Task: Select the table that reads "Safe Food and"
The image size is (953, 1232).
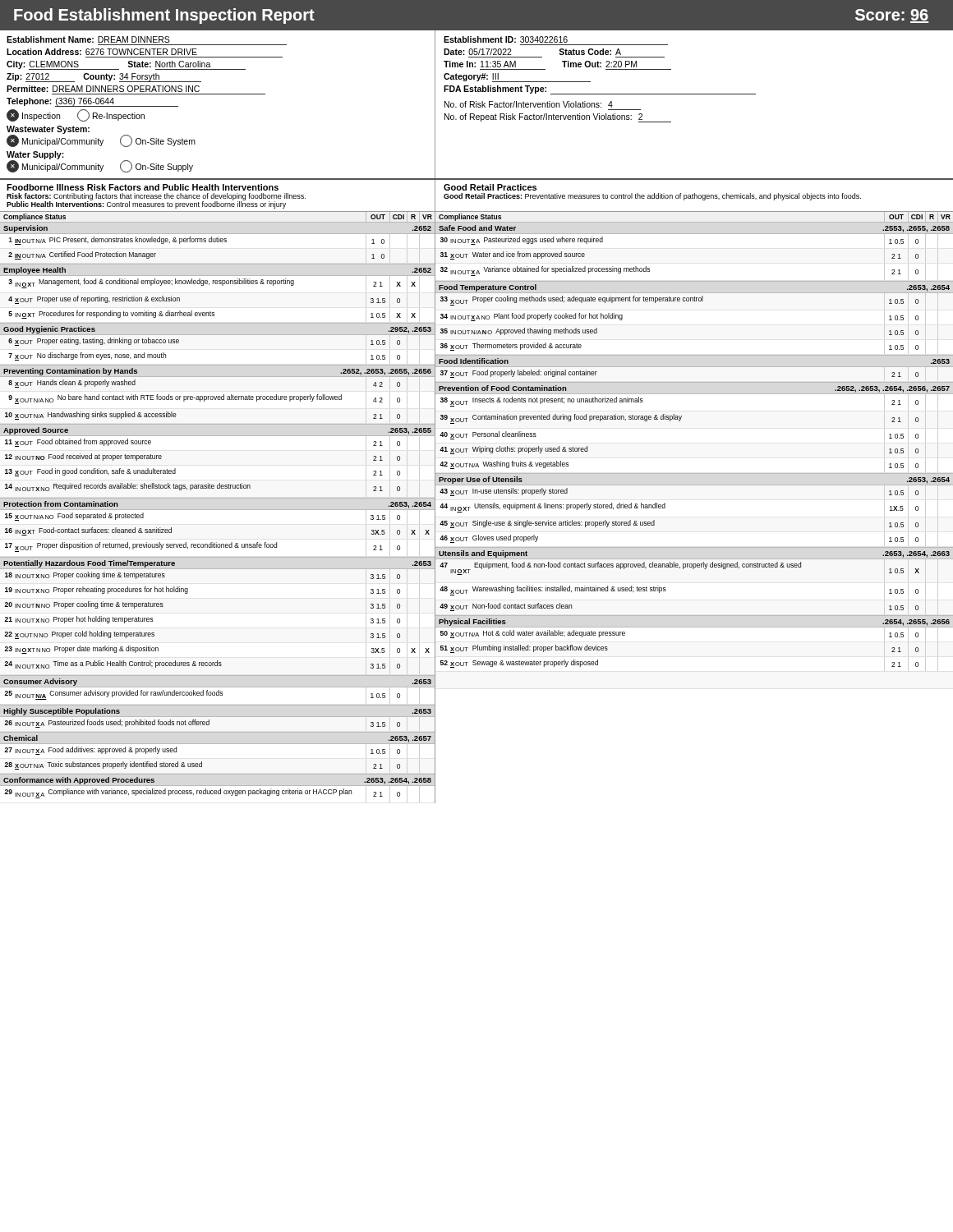Action: pos(694,456)
